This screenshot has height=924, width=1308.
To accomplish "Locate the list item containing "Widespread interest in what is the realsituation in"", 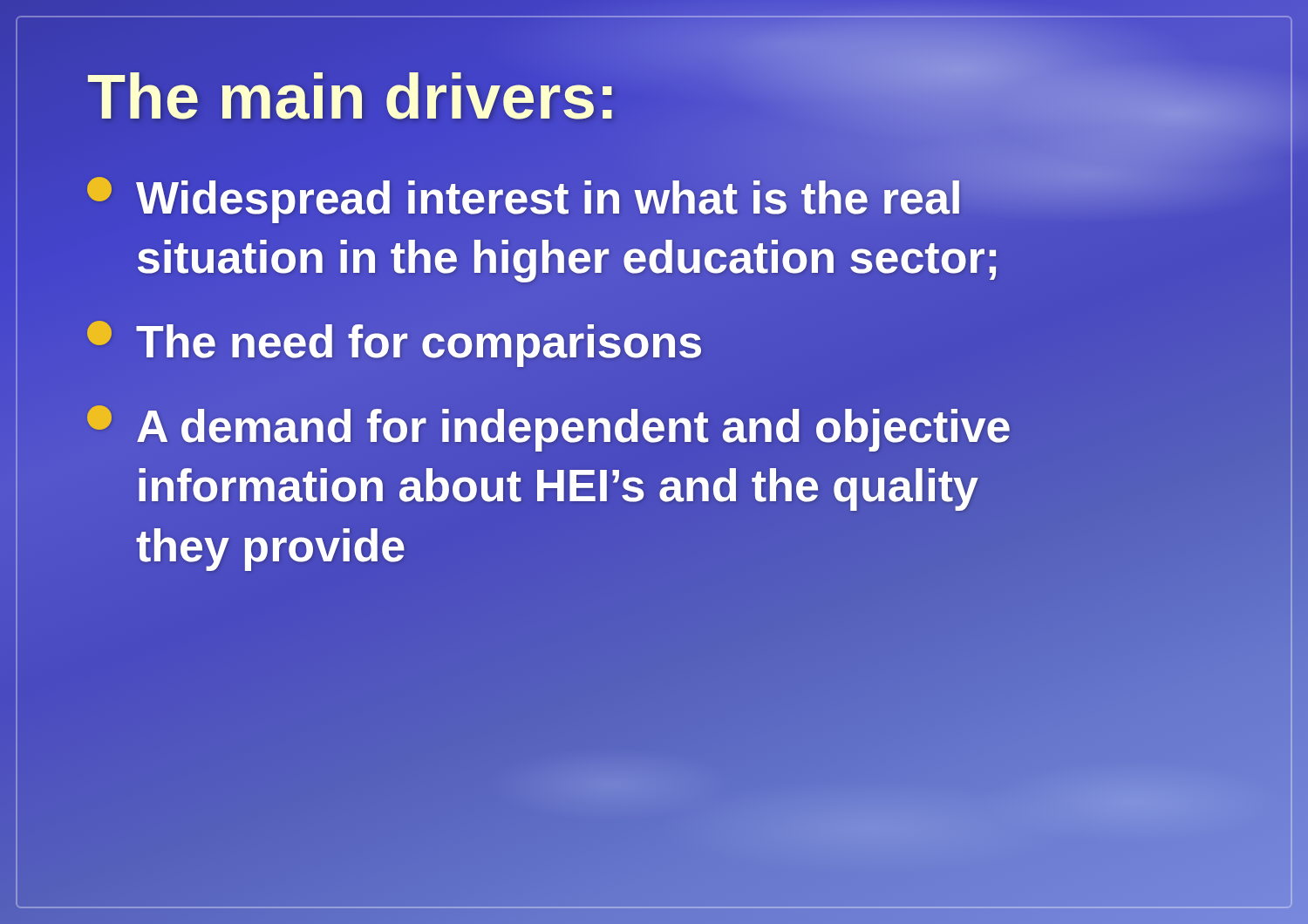I will tap(544, 228).
